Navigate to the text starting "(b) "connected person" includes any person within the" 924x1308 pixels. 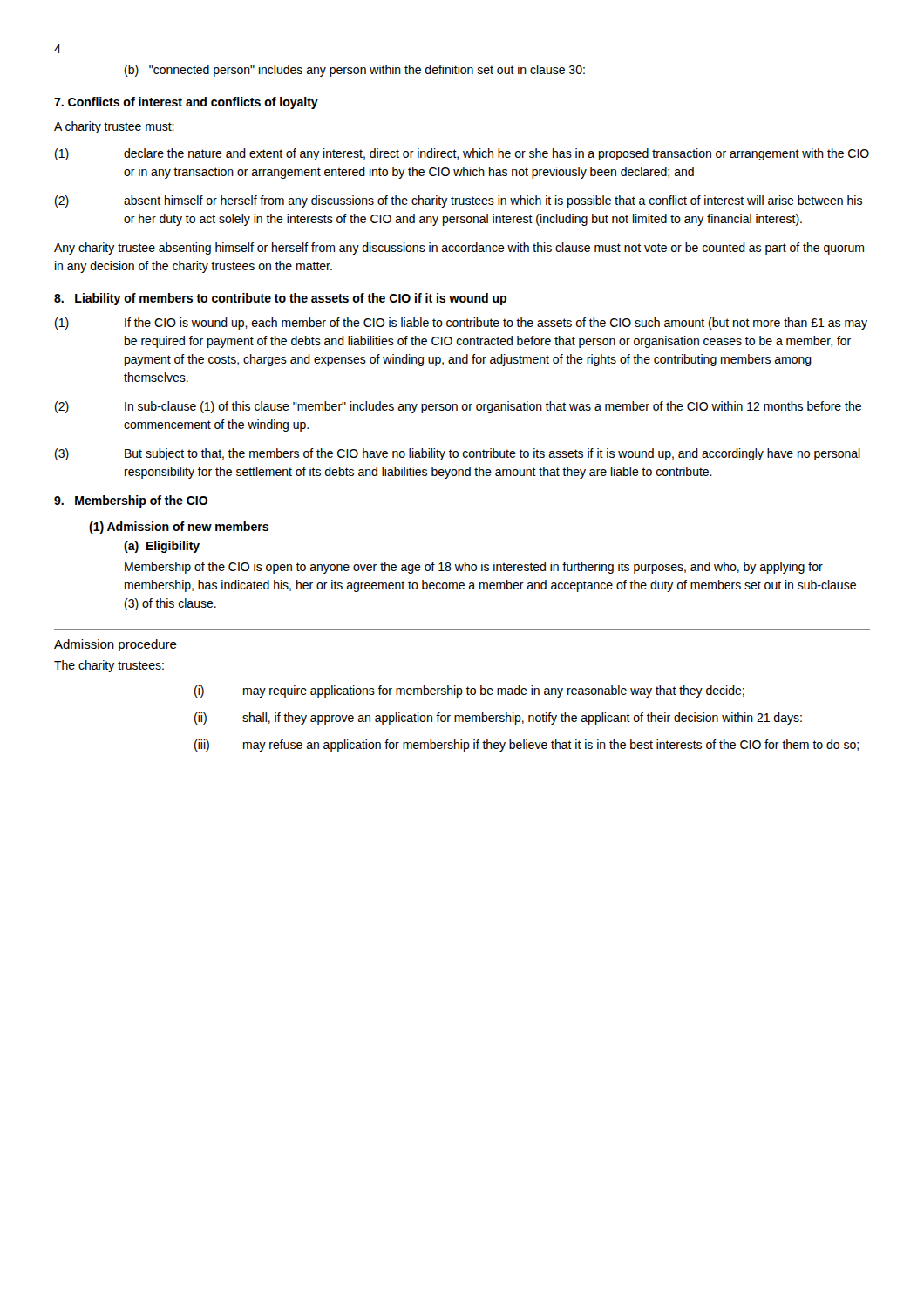(355, 70)
